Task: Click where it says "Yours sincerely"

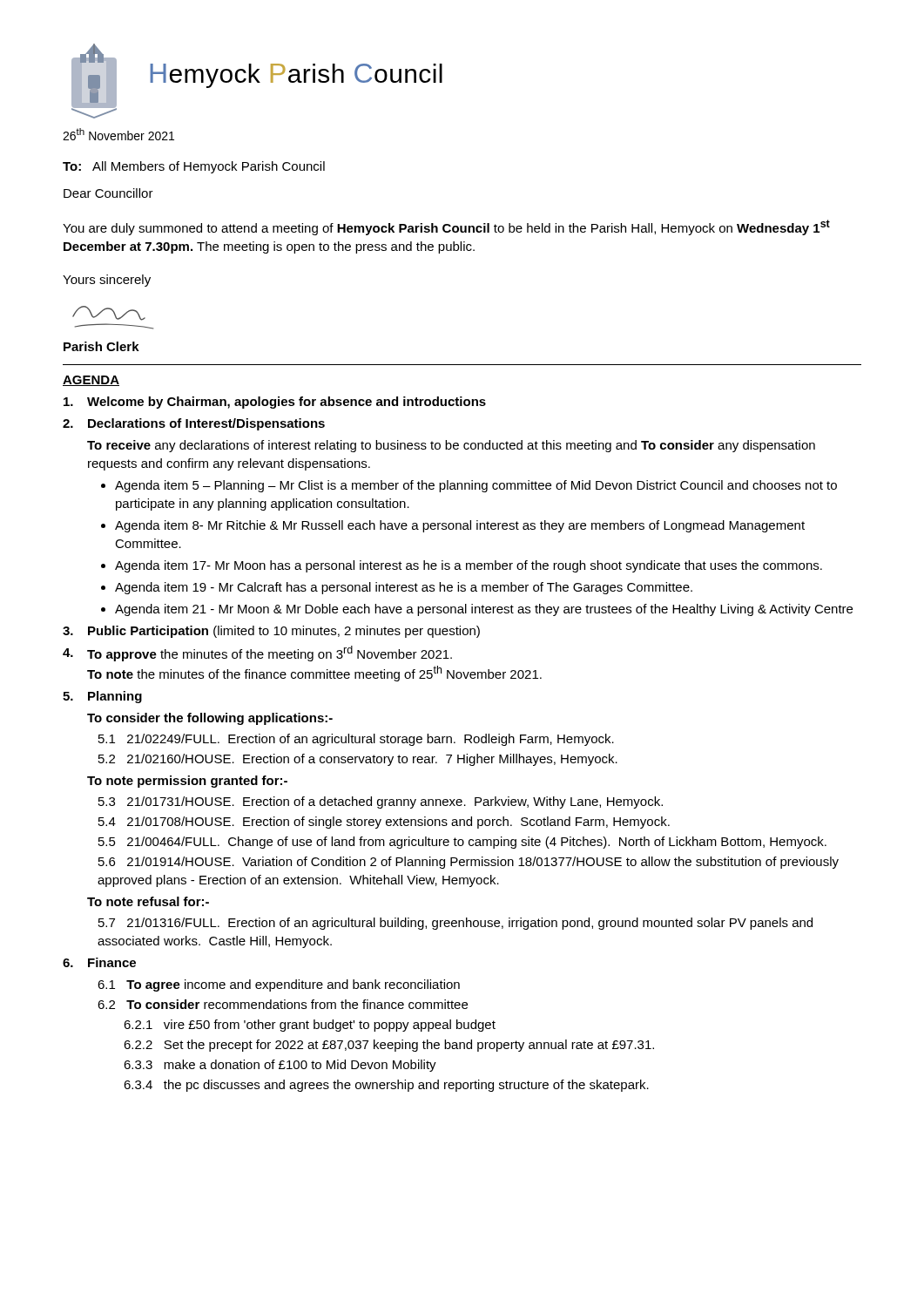Action: (107, 279)
